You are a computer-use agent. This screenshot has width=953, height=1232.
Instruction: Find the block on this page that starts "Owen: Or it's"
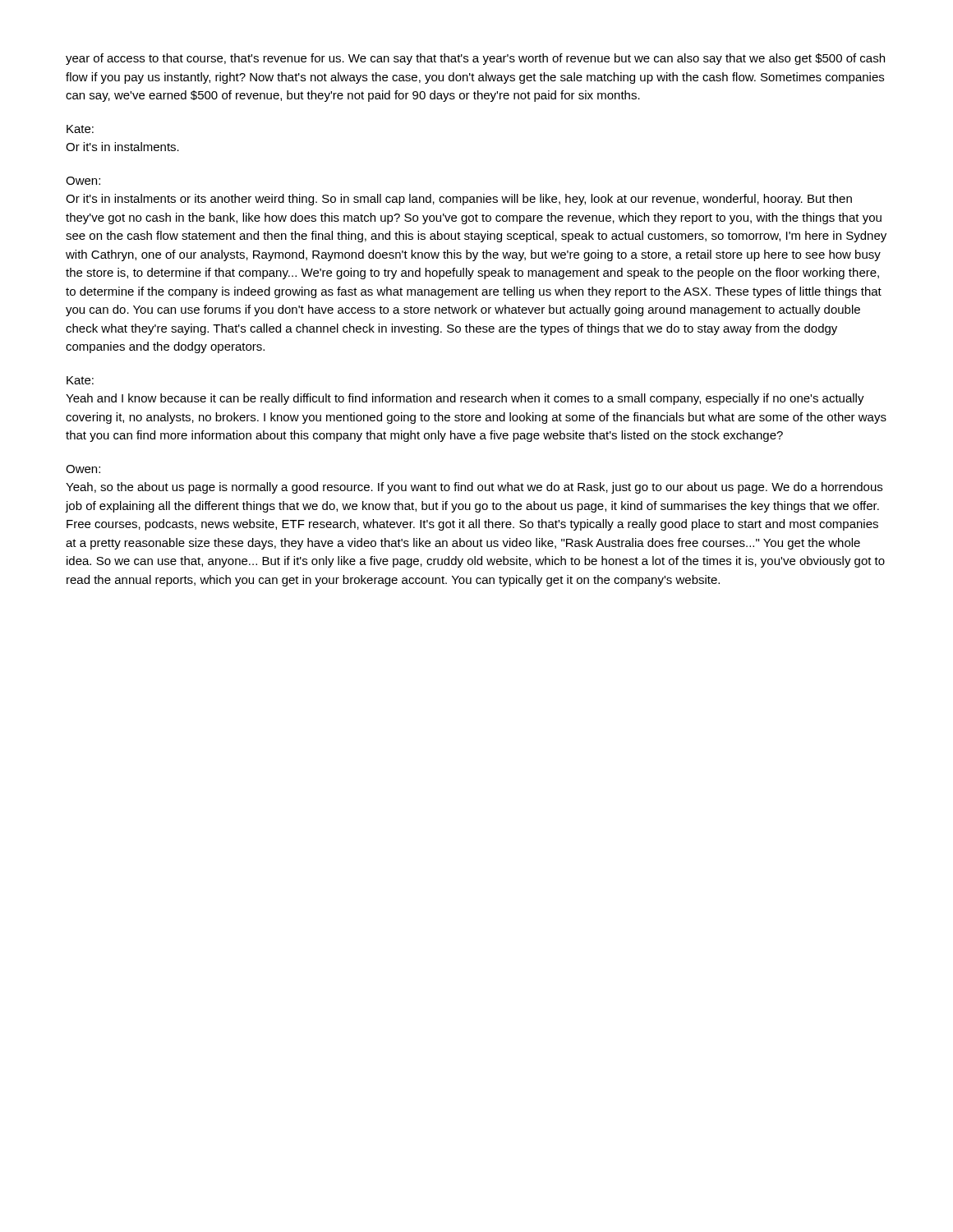[476, 264]
